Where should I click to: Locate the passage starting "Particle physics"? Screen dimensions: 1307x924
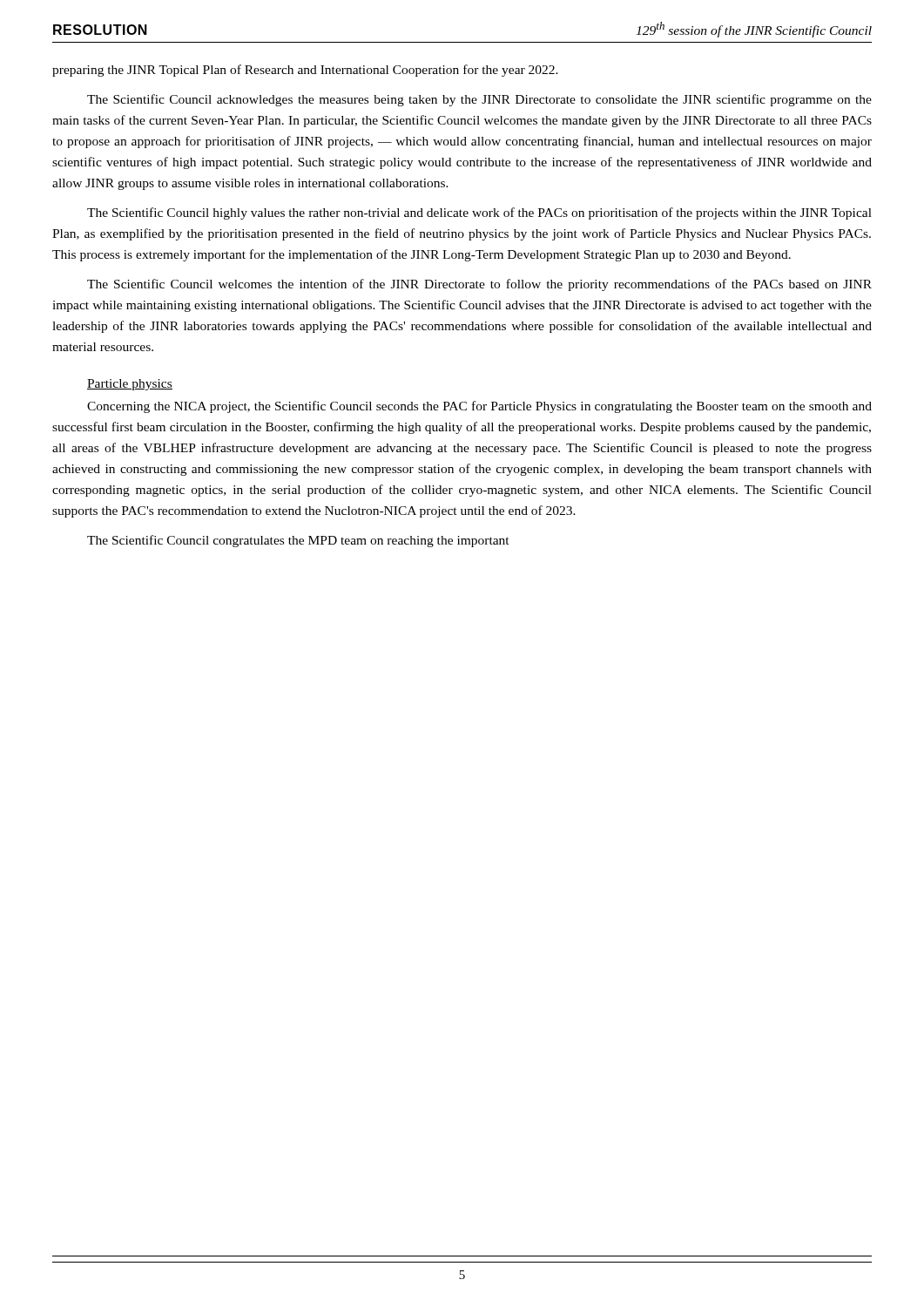click(130, 383)
